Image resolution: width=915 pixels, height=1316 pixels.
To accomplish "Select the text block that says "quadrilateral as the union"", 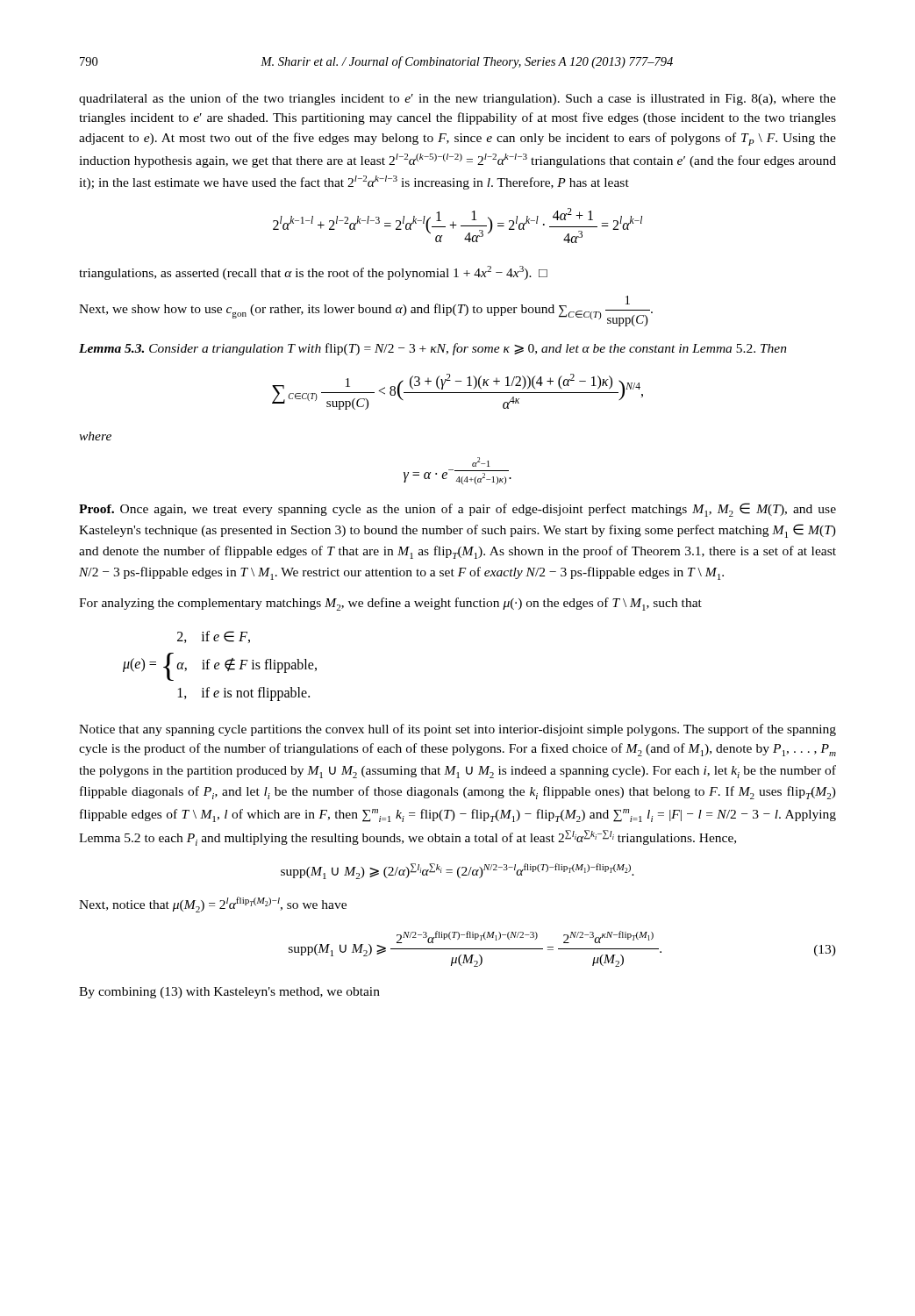I will 458,140.
